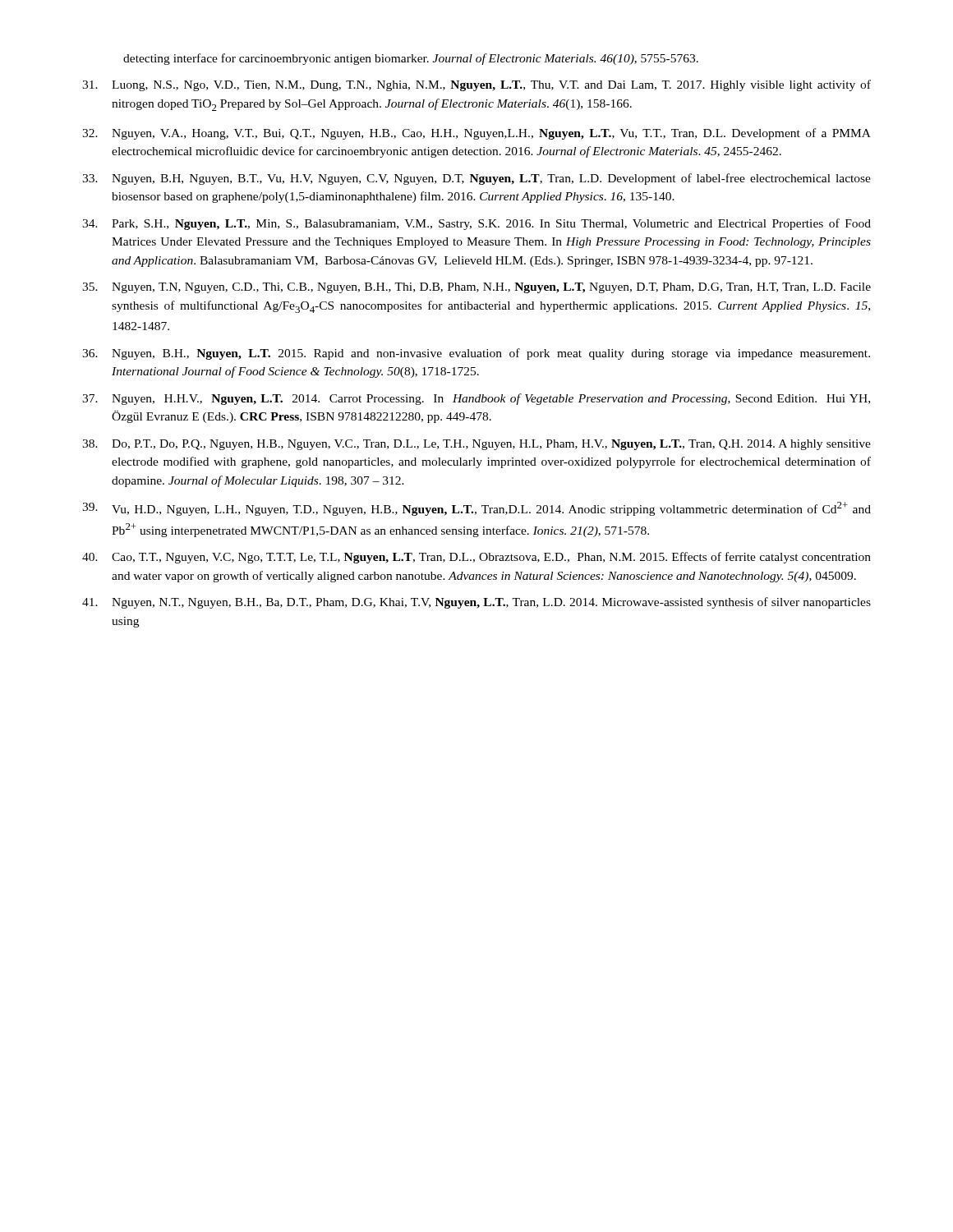Viewport: 953px width, 1232px height.
Task: Locate the block starting "40. Cao, T.T., Nguyen, V.C, Ngo, T.T.T, Le,"
Action: tap(476, 567)
